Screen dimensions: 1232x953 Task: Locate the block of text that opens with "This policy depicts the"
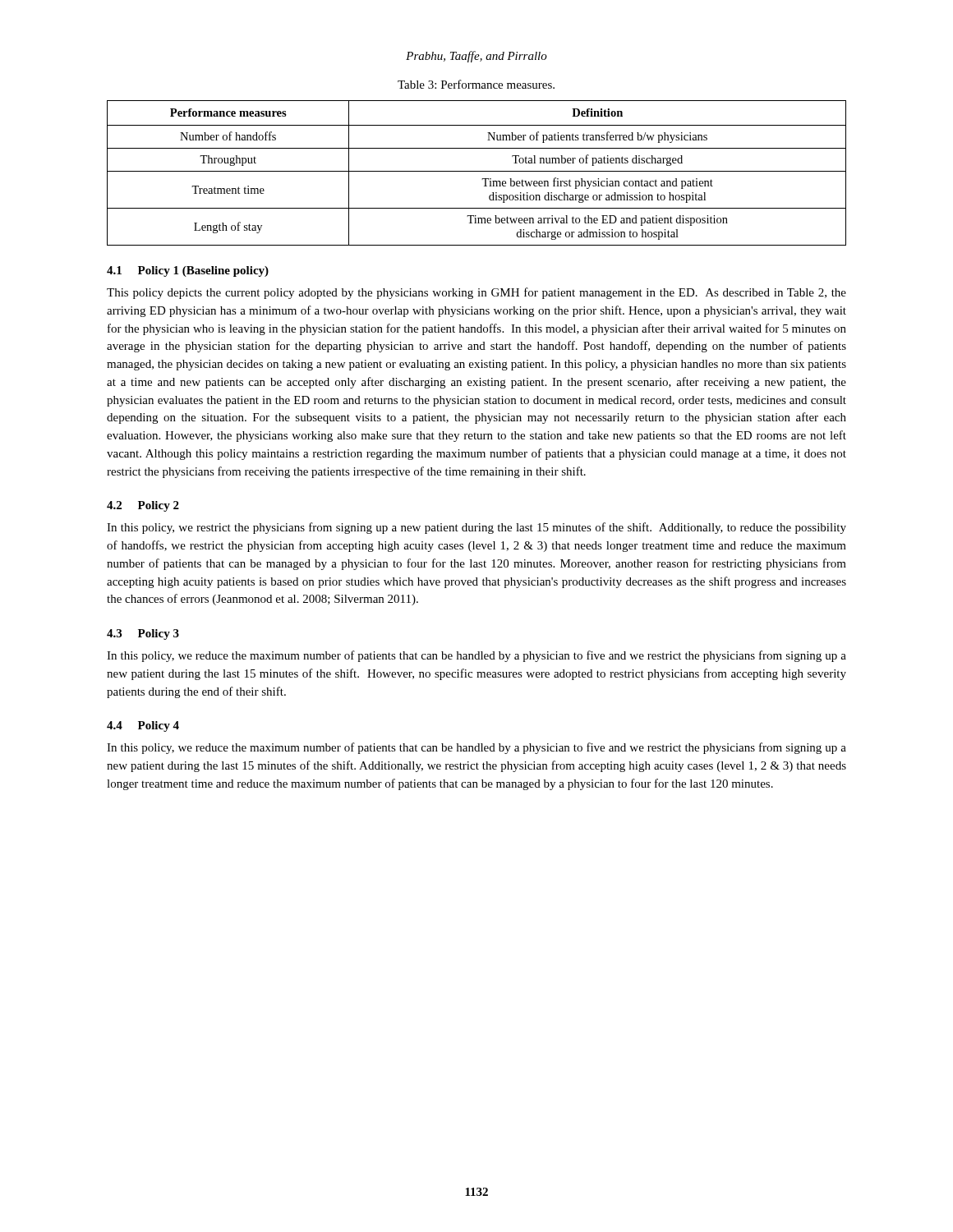coord(476,382)
